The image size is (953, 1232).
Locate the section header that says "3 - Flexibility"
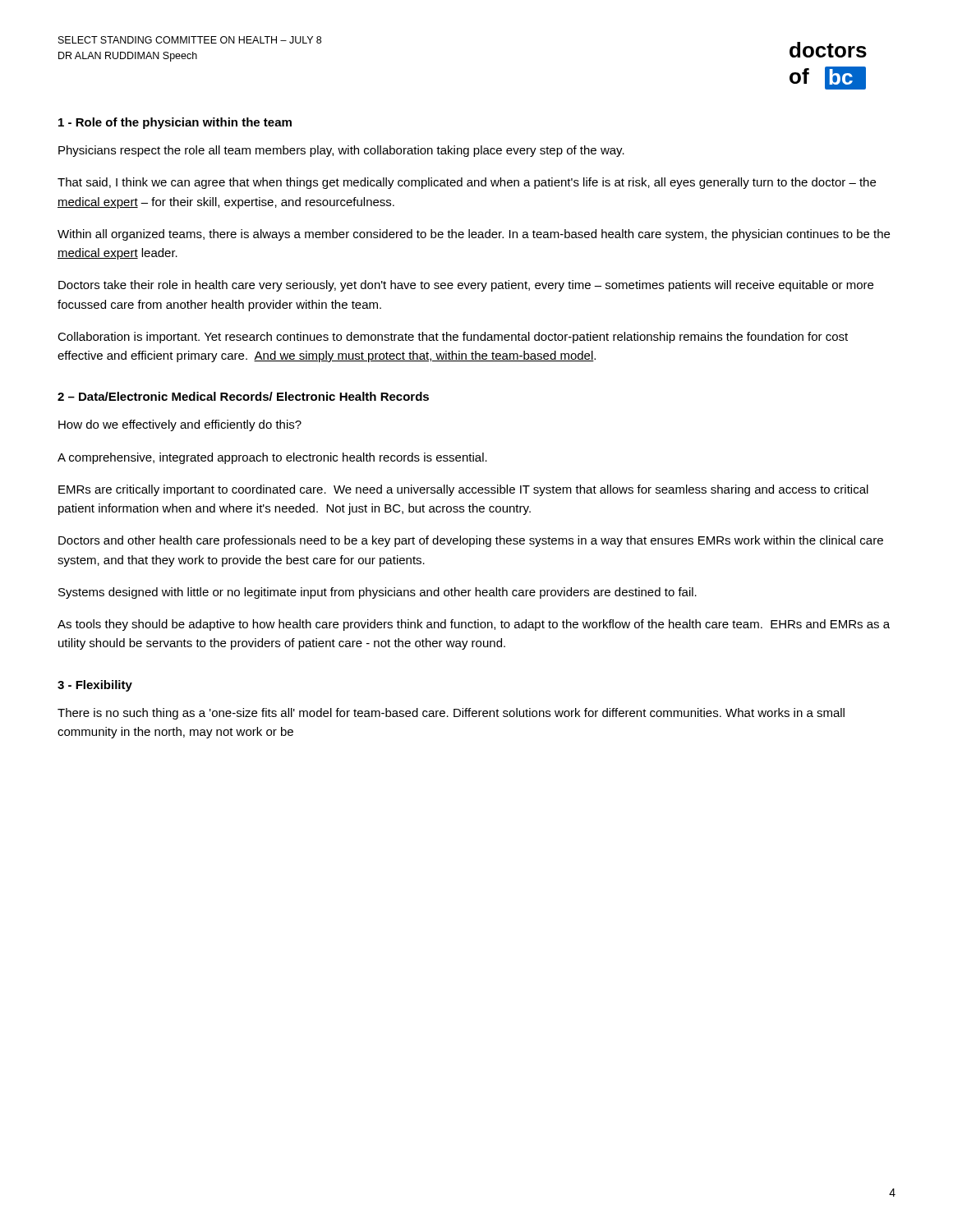[95, 684]
